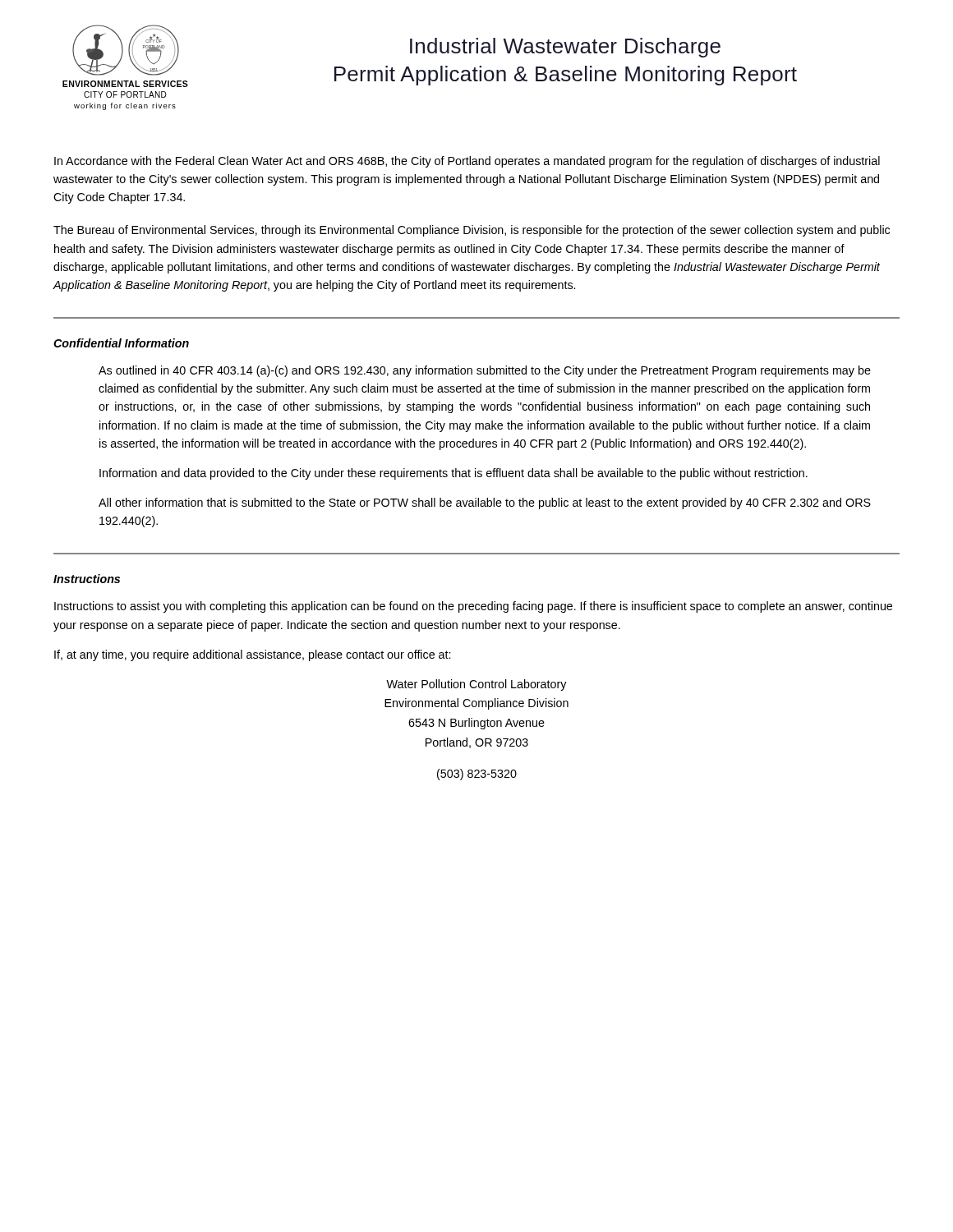Click on the block starting "As outlined in 40"
The height and width of the screenshot is (1232, 953).
(485, 407)
